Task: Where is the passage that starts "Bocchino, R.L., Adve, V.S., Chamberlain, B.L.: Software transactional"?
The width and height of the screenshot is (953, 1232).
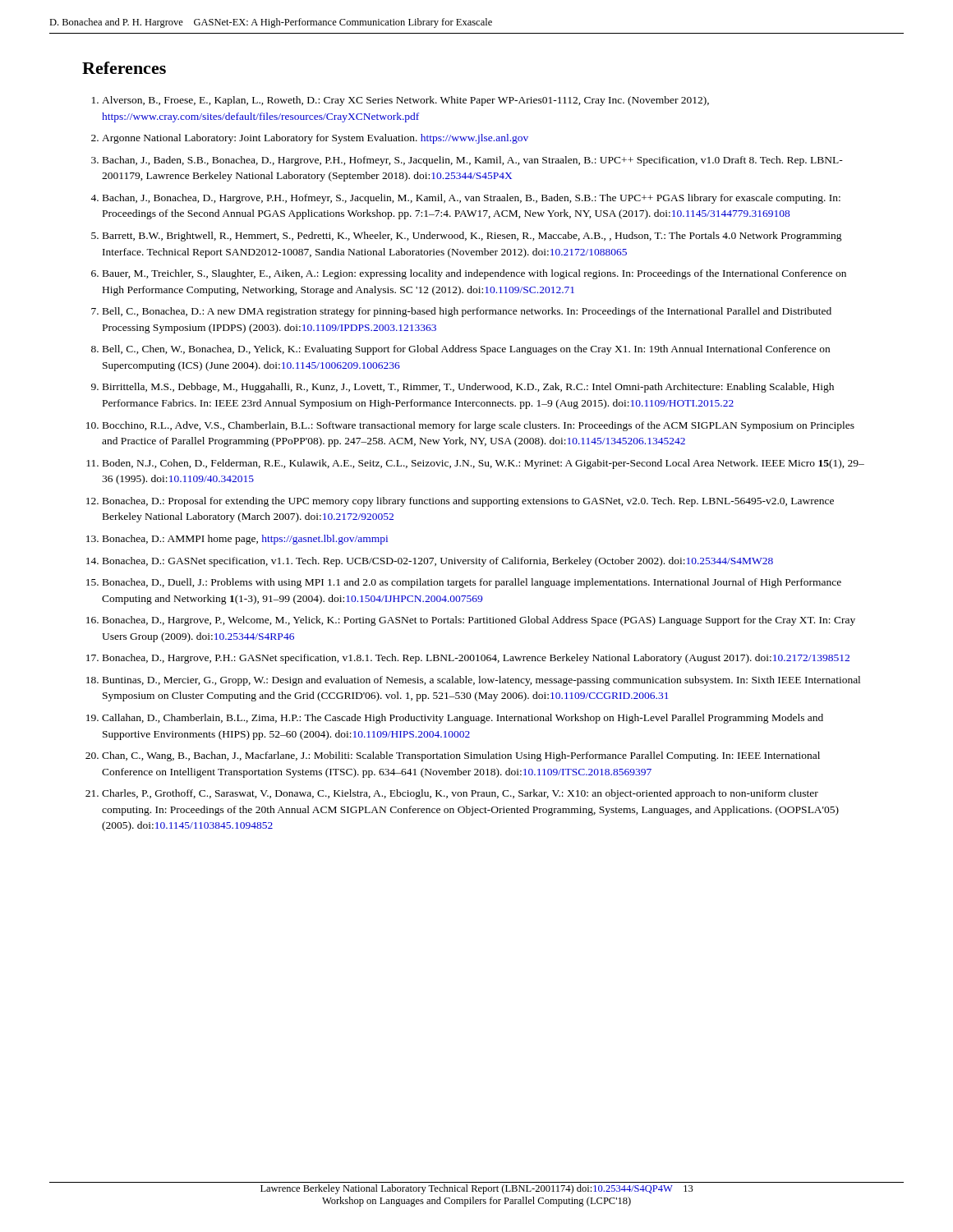Action: point(478,433)
